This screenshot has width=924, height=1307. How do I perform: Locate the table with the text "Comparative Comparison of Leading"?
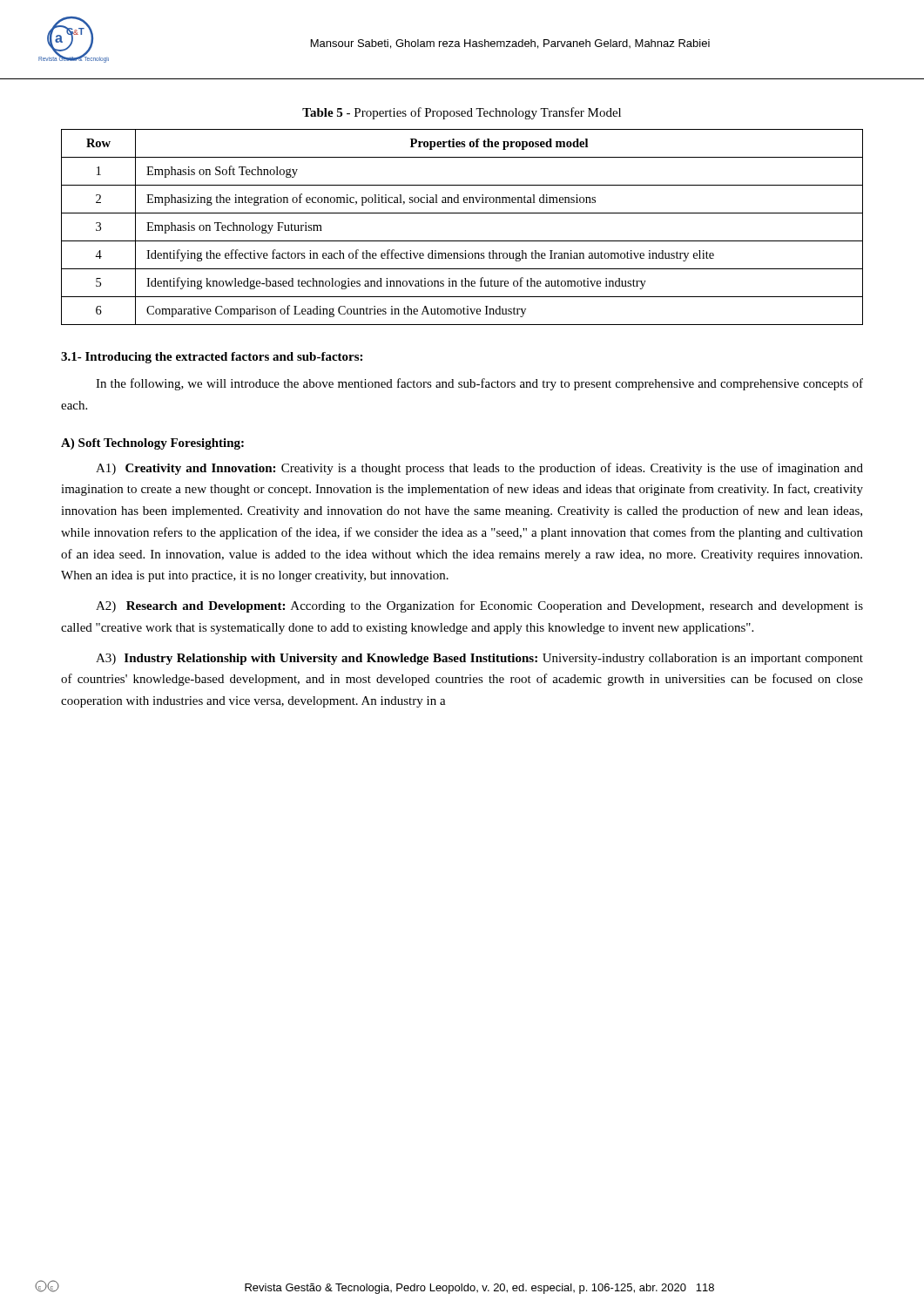pyautogui.click(x=462, y=227)
